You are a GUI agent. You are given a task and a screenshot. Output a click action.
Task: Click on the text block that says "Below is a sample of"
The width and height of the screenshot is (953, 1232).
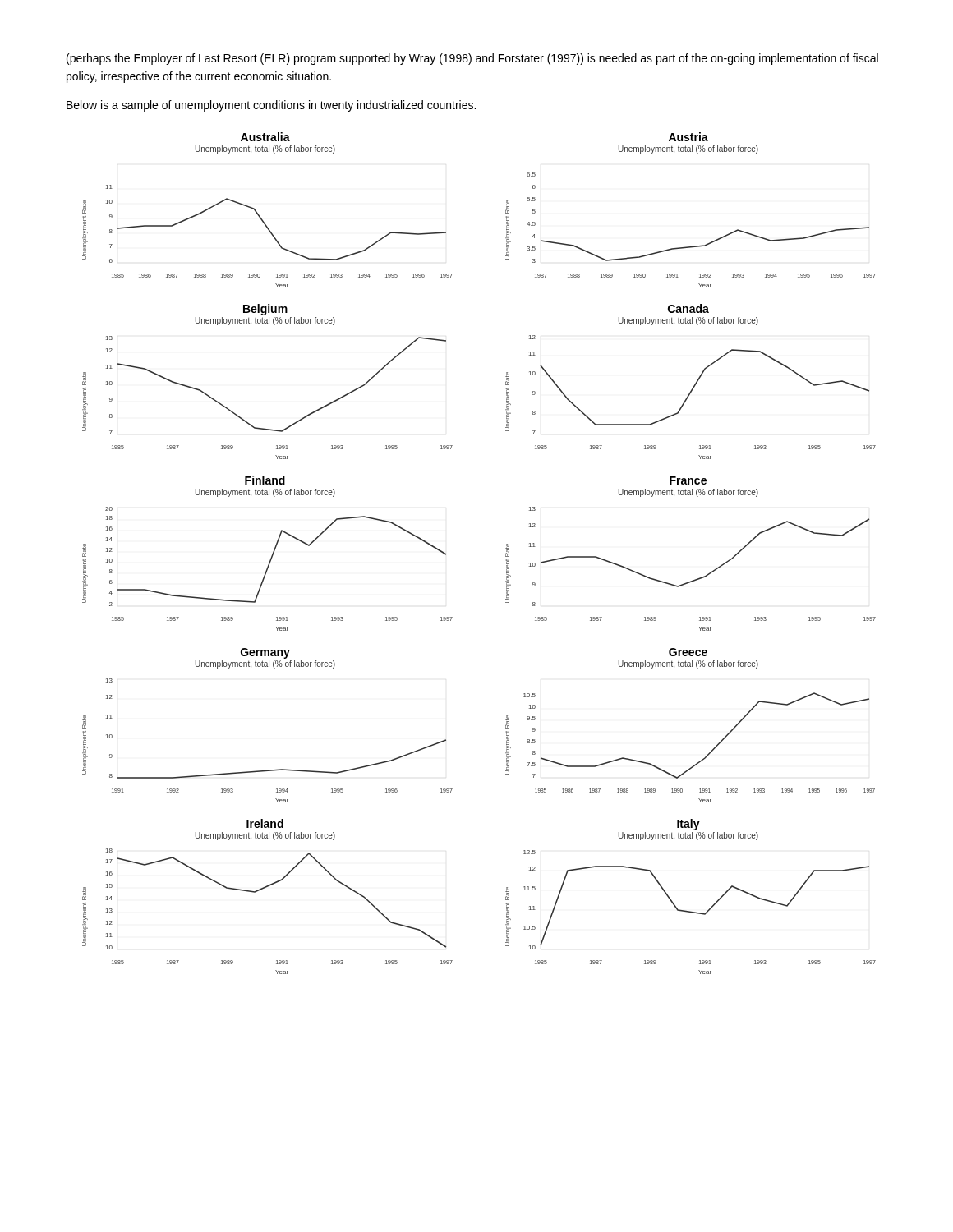271,105
